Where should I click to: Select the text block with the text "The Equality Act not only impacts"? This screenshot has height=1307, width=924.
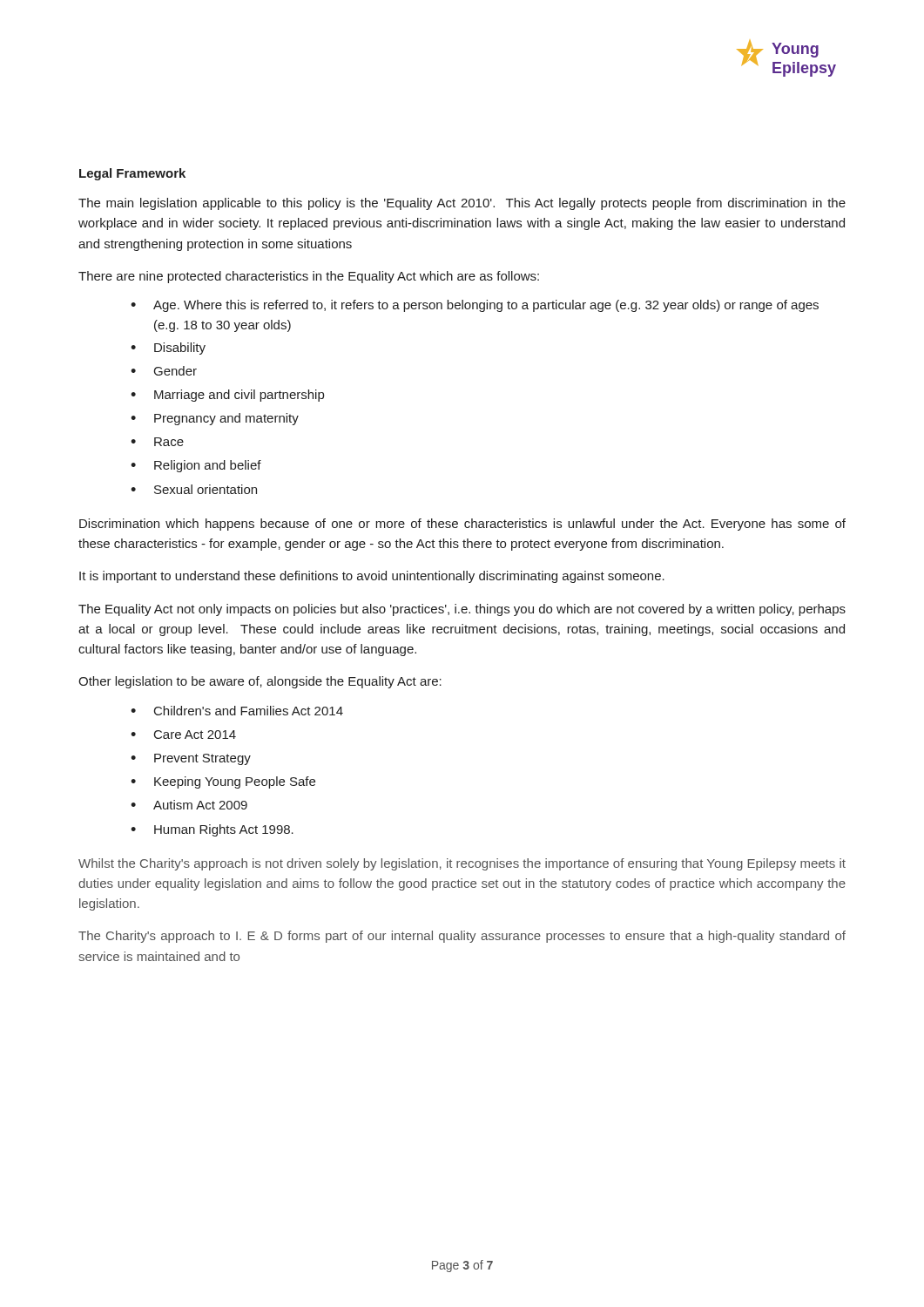pyautogui.click(x=462, y=628)
